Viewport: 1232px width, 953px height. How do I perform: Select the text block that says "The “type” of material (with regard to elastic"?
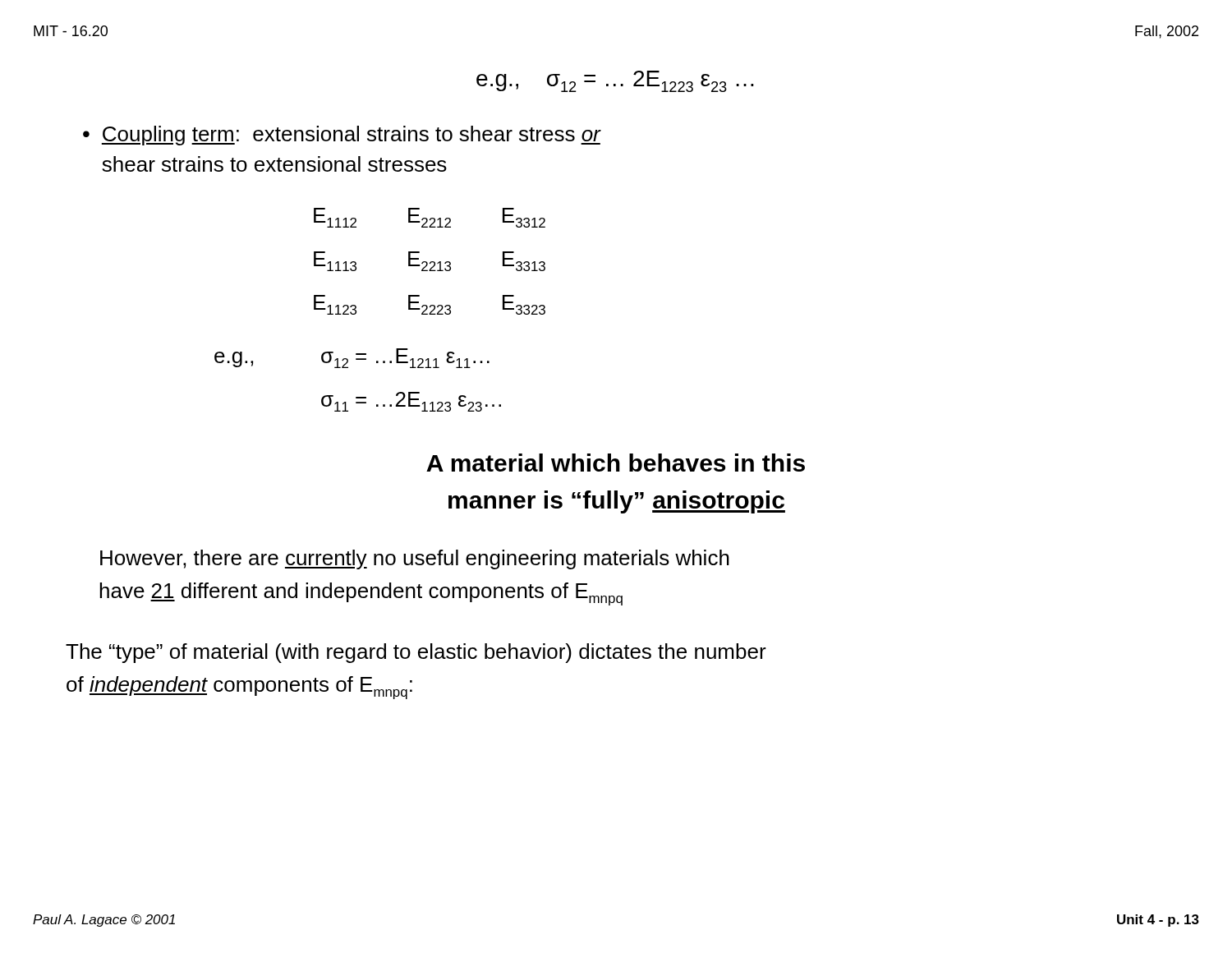[x=416, y=669]
